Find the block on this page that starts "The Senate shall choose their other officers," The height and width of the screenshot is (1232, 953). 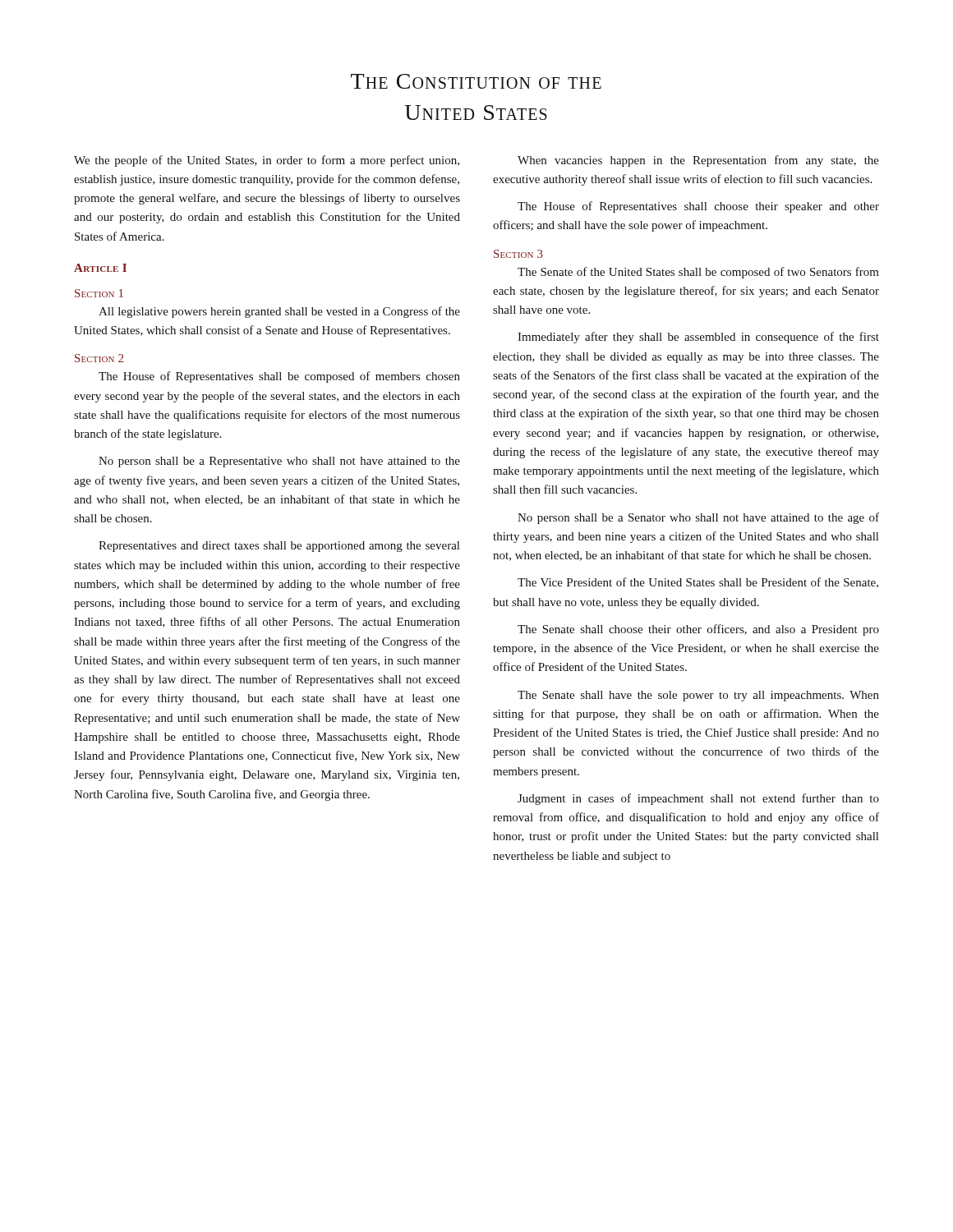[686, 648]
